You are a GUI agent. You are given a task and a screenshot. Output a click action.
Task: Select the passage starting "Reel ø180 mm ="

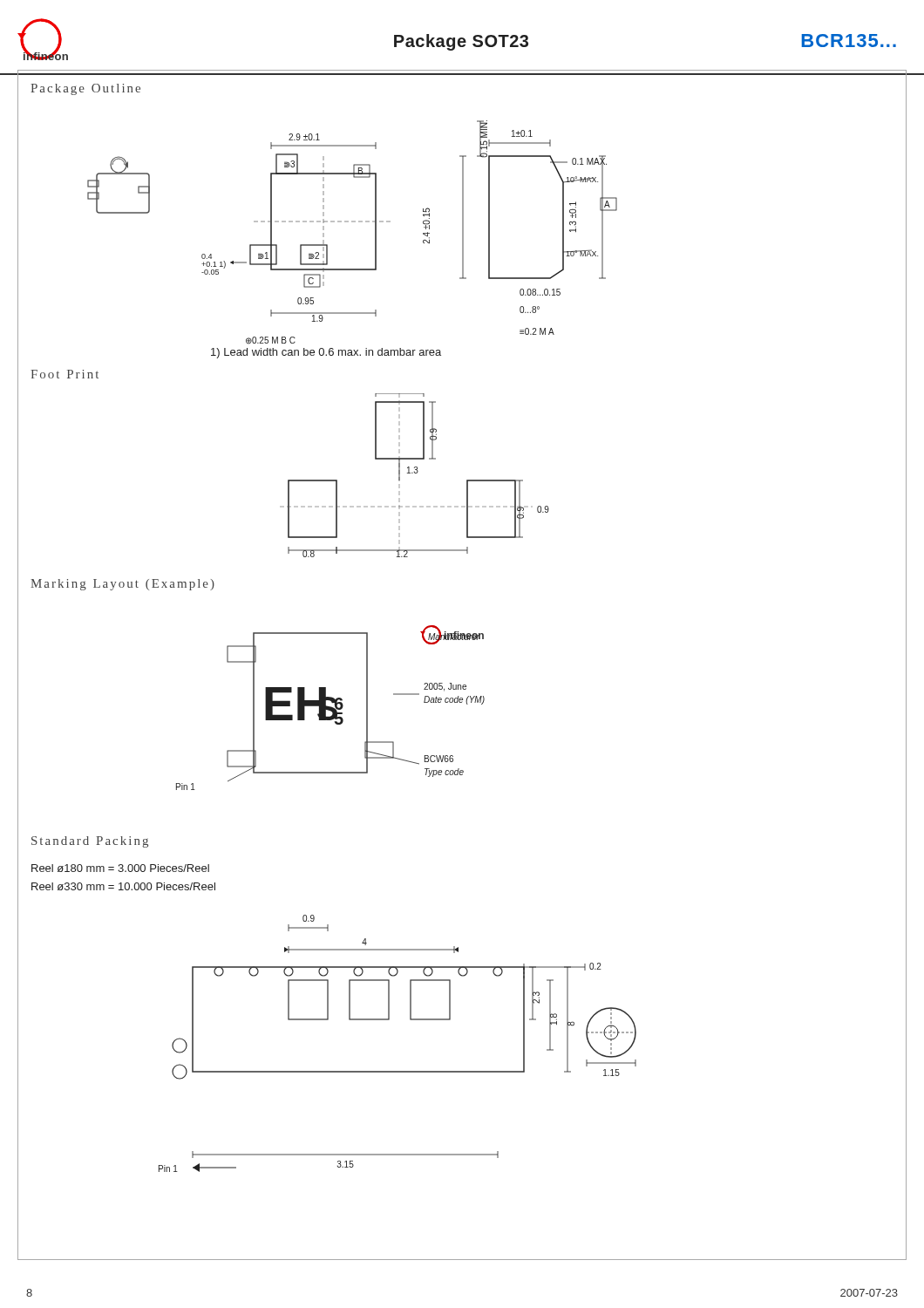(123, 877)
